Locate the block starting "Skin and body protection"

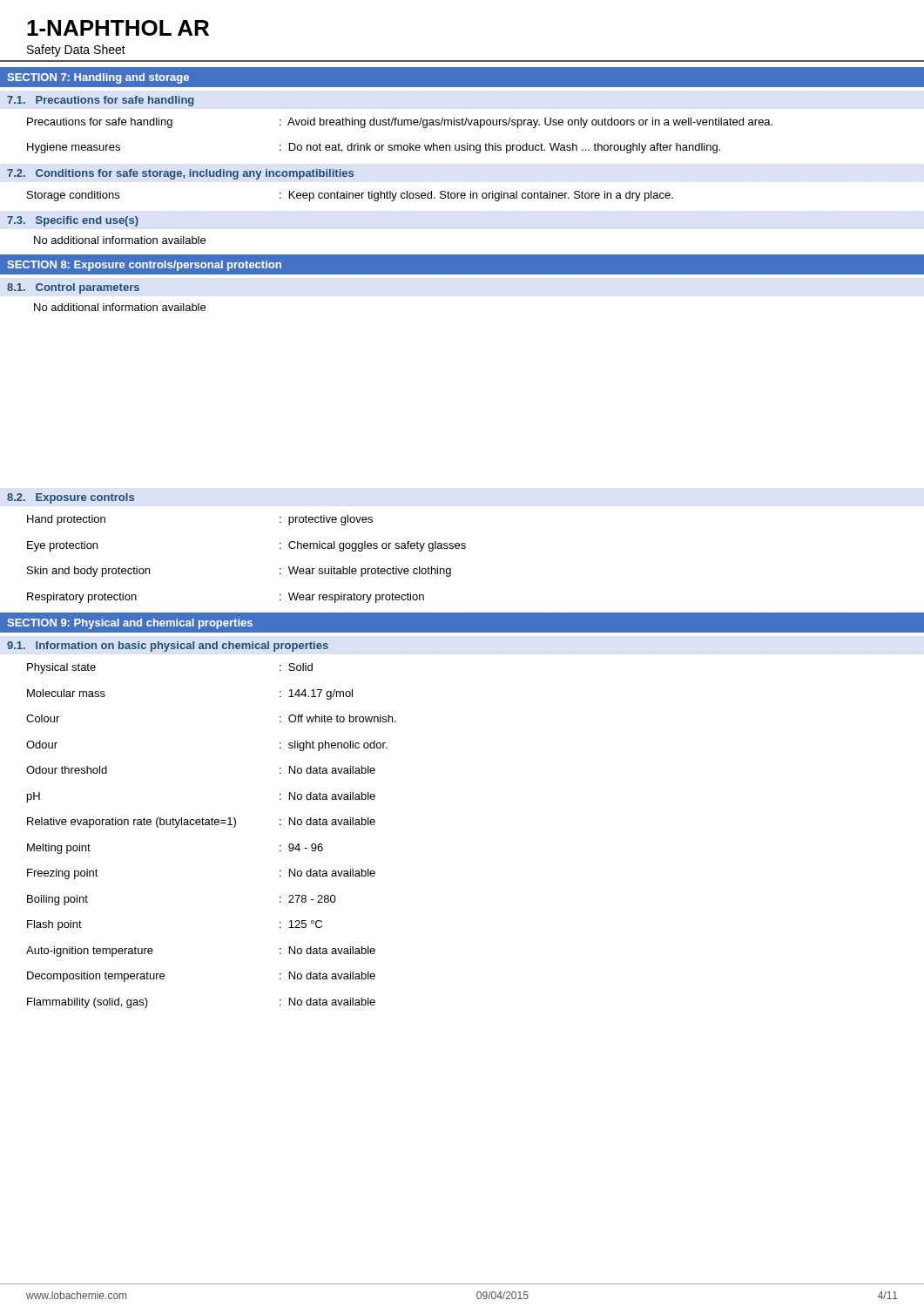462,571
